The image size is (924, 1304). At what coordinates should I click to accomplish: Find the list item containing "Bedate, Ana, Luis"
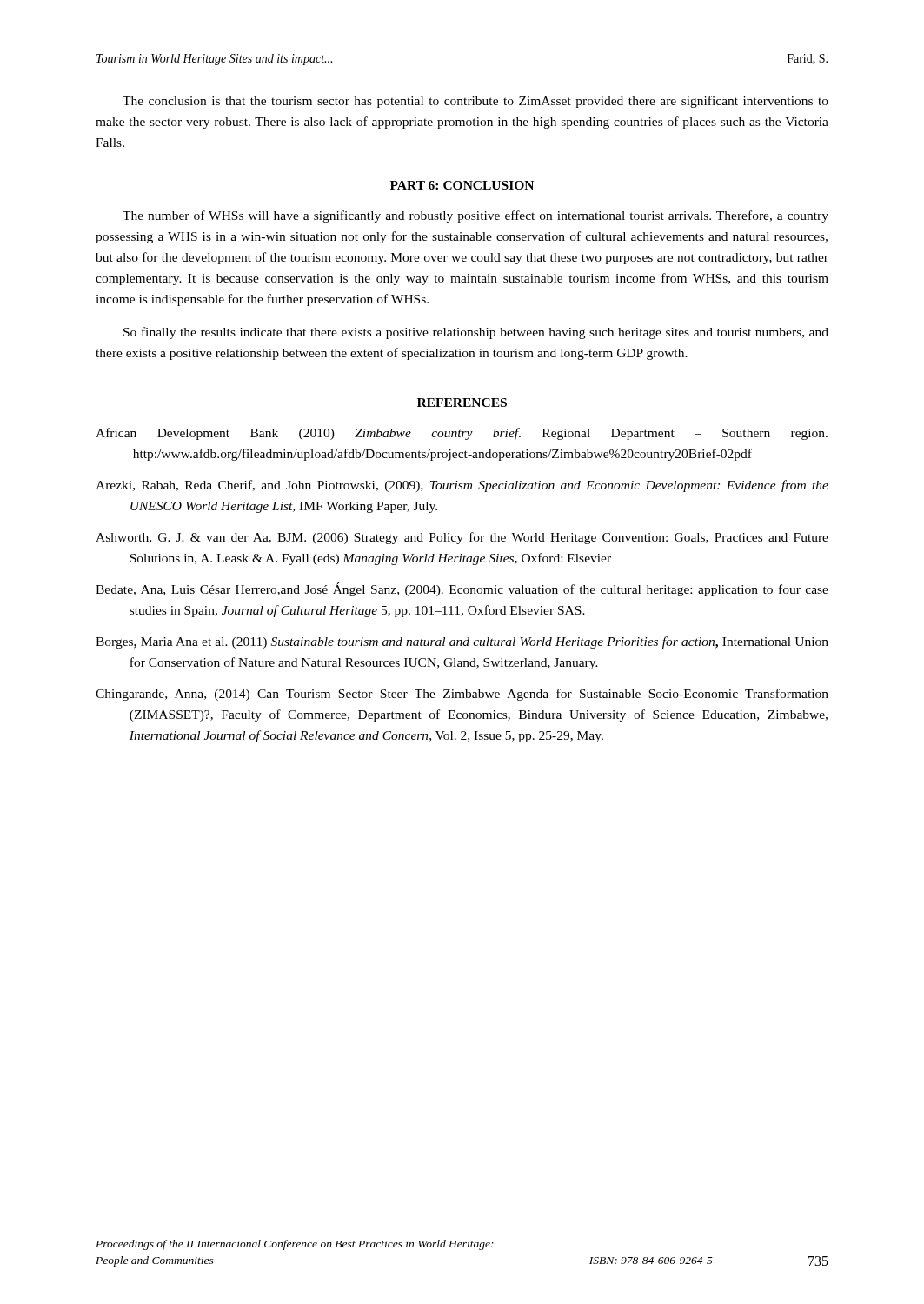pyautogui.click(x=462, y=600)
